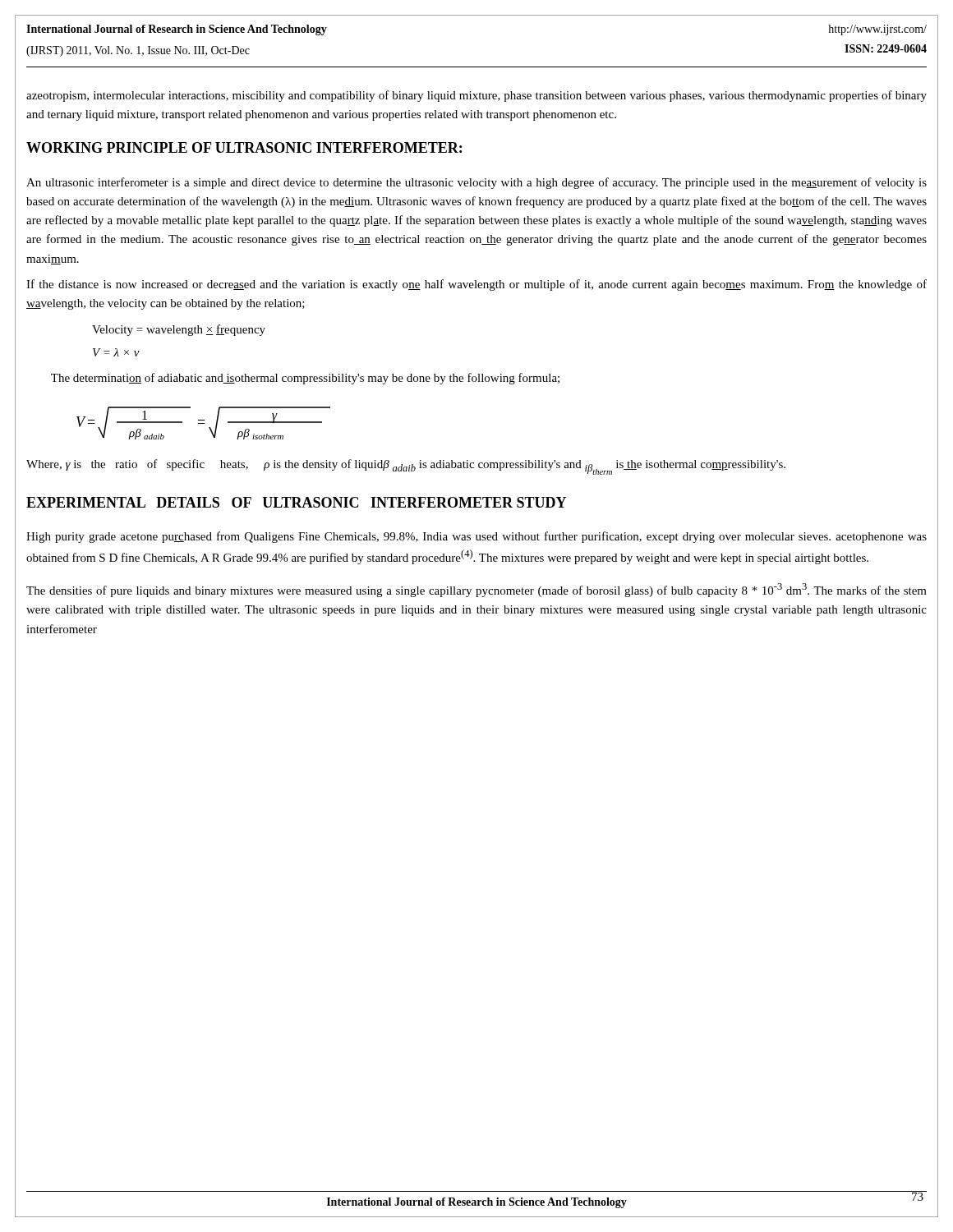Select the text block that says "High purity grade acetone purchased"
The image size is (953, 1232).
tap(476, 547)
